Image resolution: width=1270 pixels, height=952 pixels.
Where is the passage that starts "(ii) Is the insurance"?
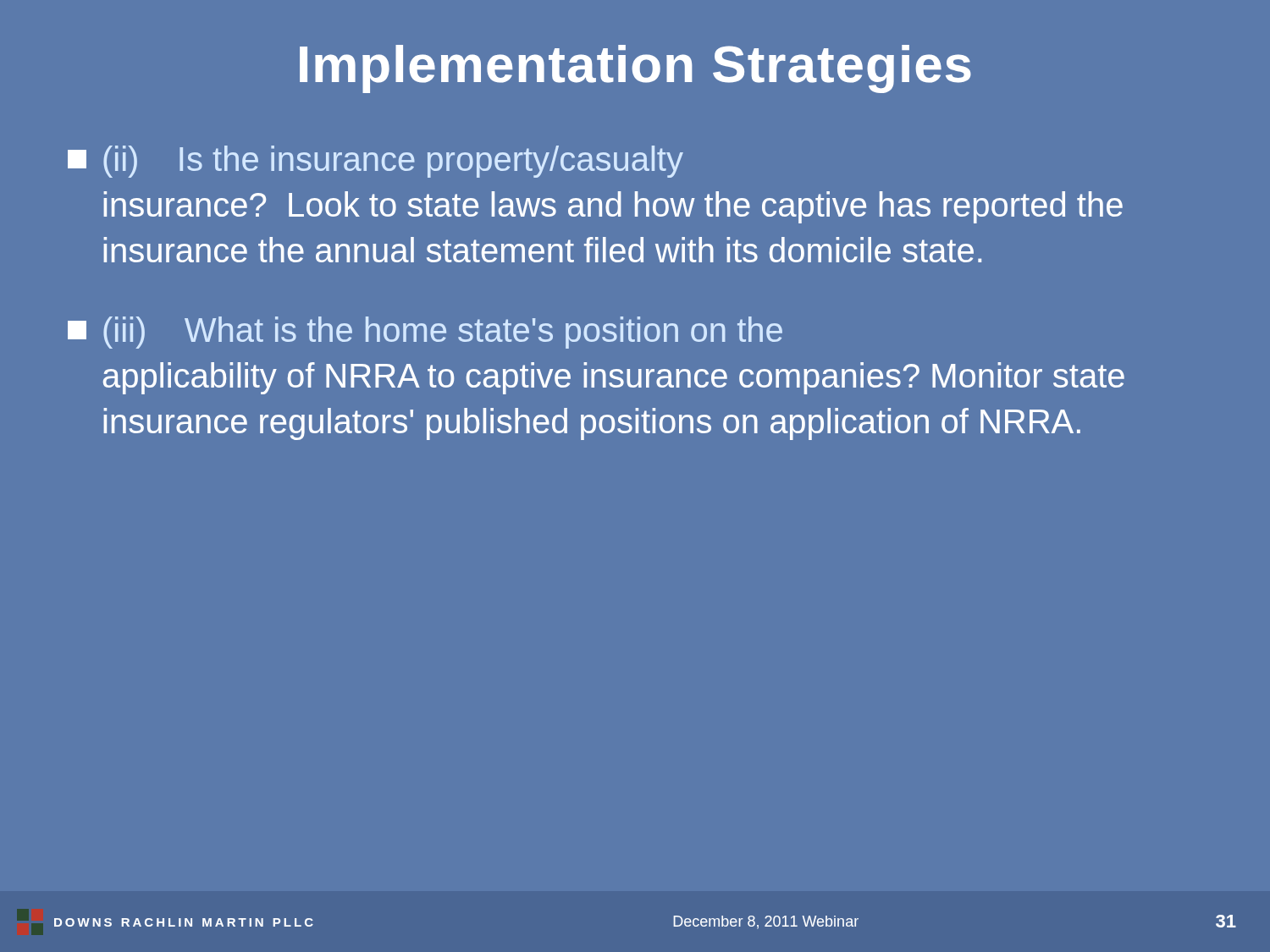(x=635, y=205)
